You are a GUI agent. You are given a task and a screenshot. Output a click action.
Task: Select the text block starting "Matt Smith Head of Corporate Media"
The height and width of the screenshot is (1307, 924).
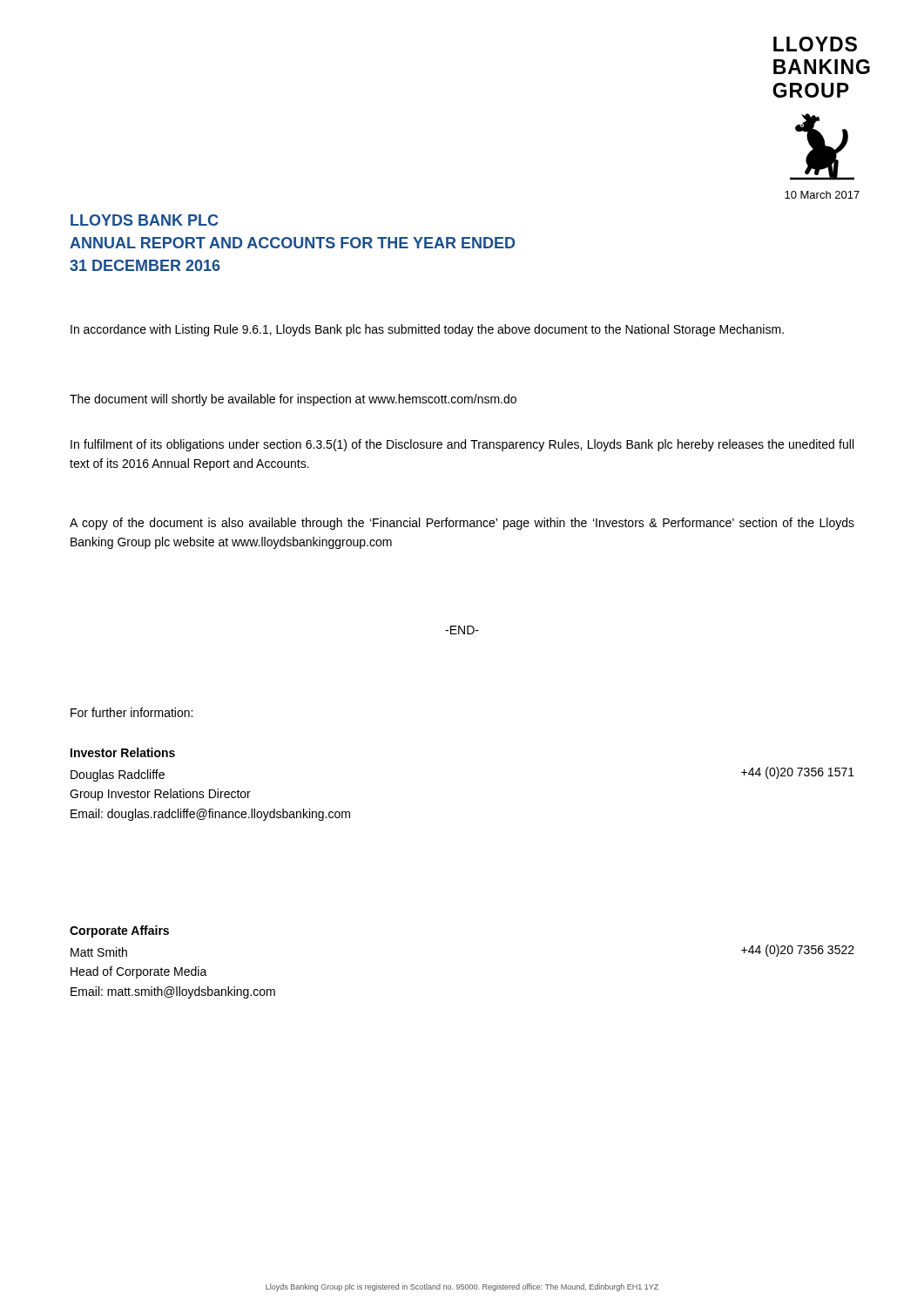point(173,972)
